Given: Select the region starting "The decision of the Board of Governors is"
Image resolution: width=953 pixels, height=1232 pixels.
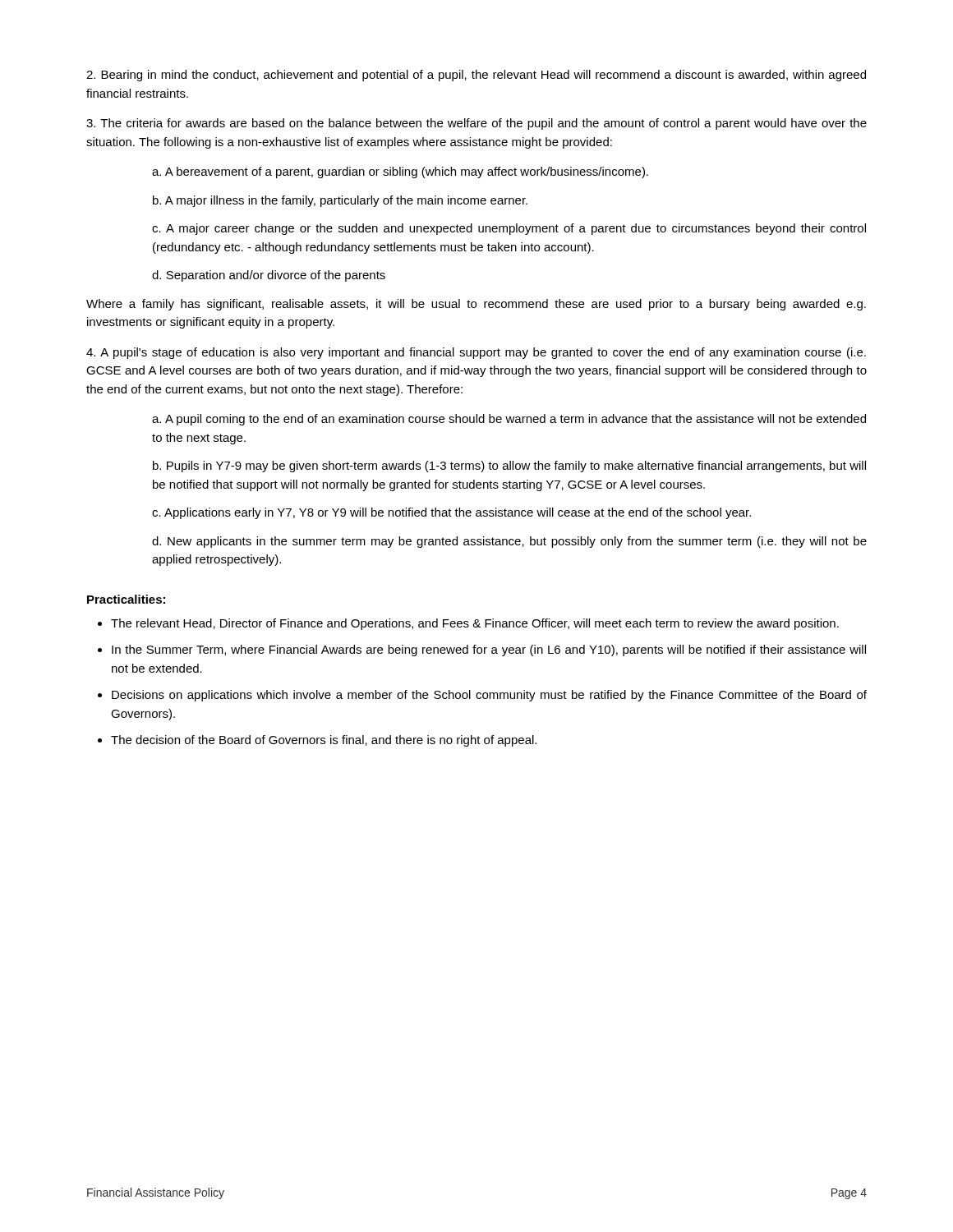Looking at the screenshot, I should pos(324,740).
